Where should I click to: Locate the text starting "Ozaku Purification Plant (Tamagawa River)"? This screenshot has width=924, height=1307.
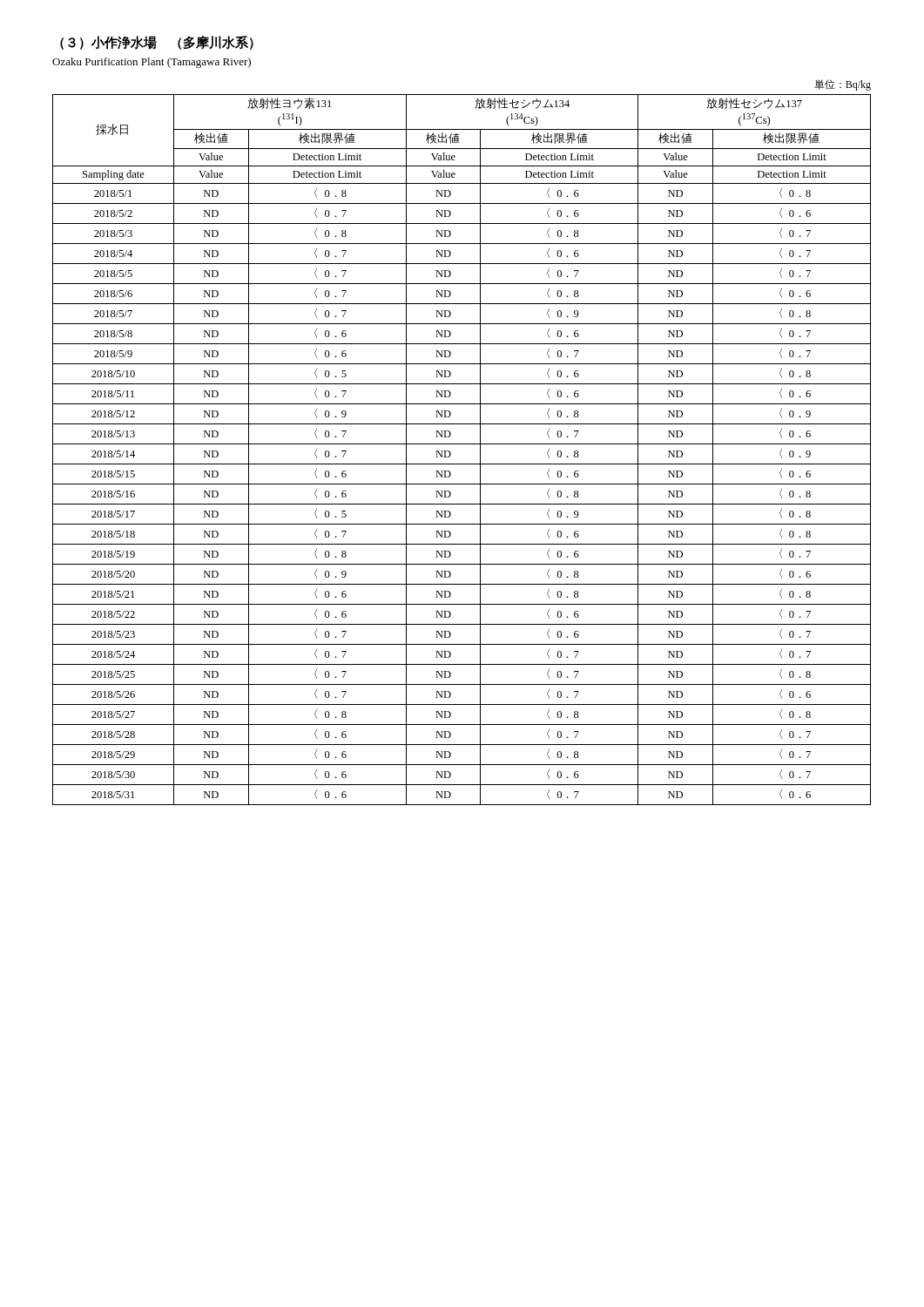pyautogui.click(x=152, y=61)
